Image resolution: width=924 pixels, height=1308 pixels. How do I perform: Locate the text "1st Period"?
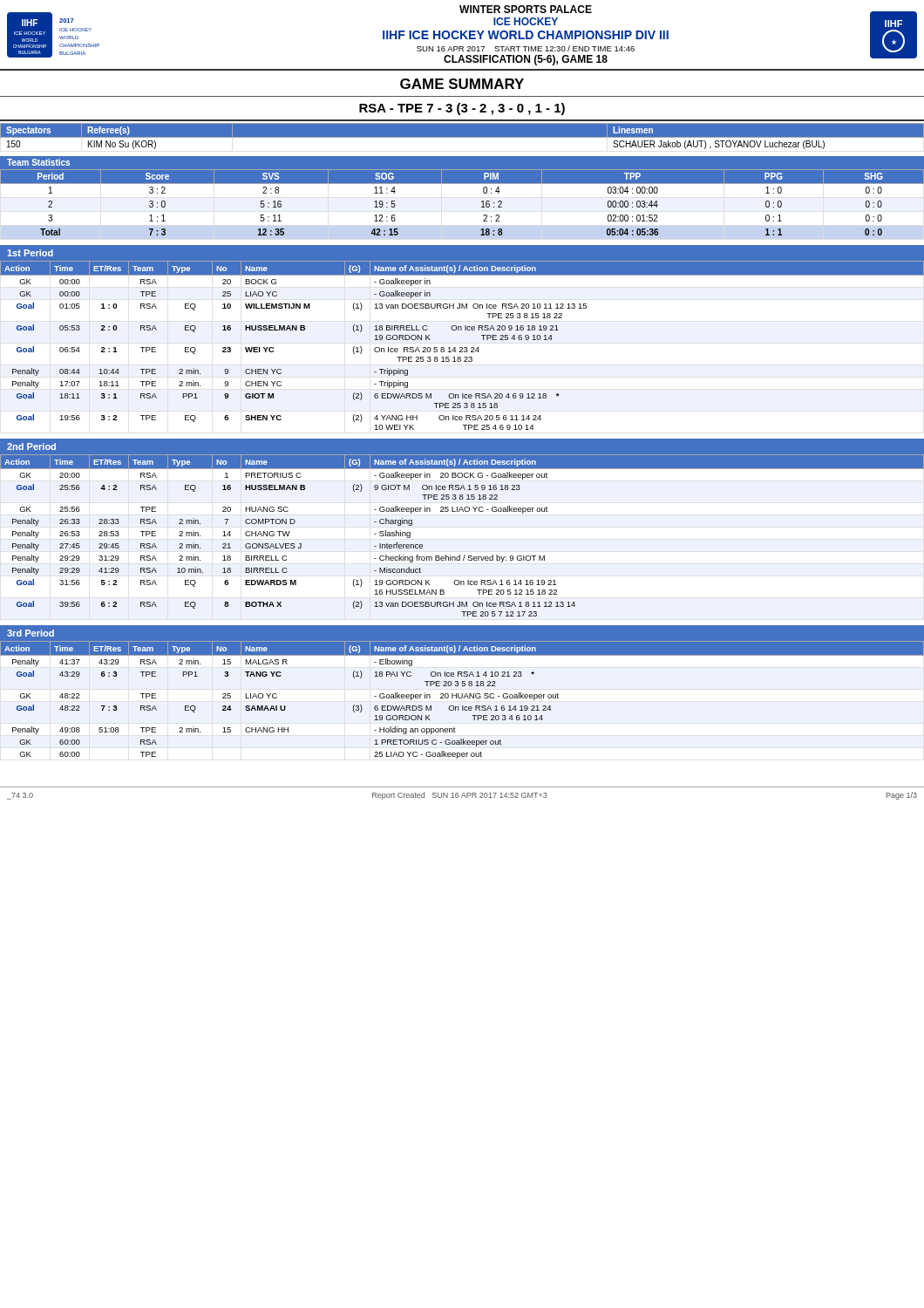(x=30, y=253)
